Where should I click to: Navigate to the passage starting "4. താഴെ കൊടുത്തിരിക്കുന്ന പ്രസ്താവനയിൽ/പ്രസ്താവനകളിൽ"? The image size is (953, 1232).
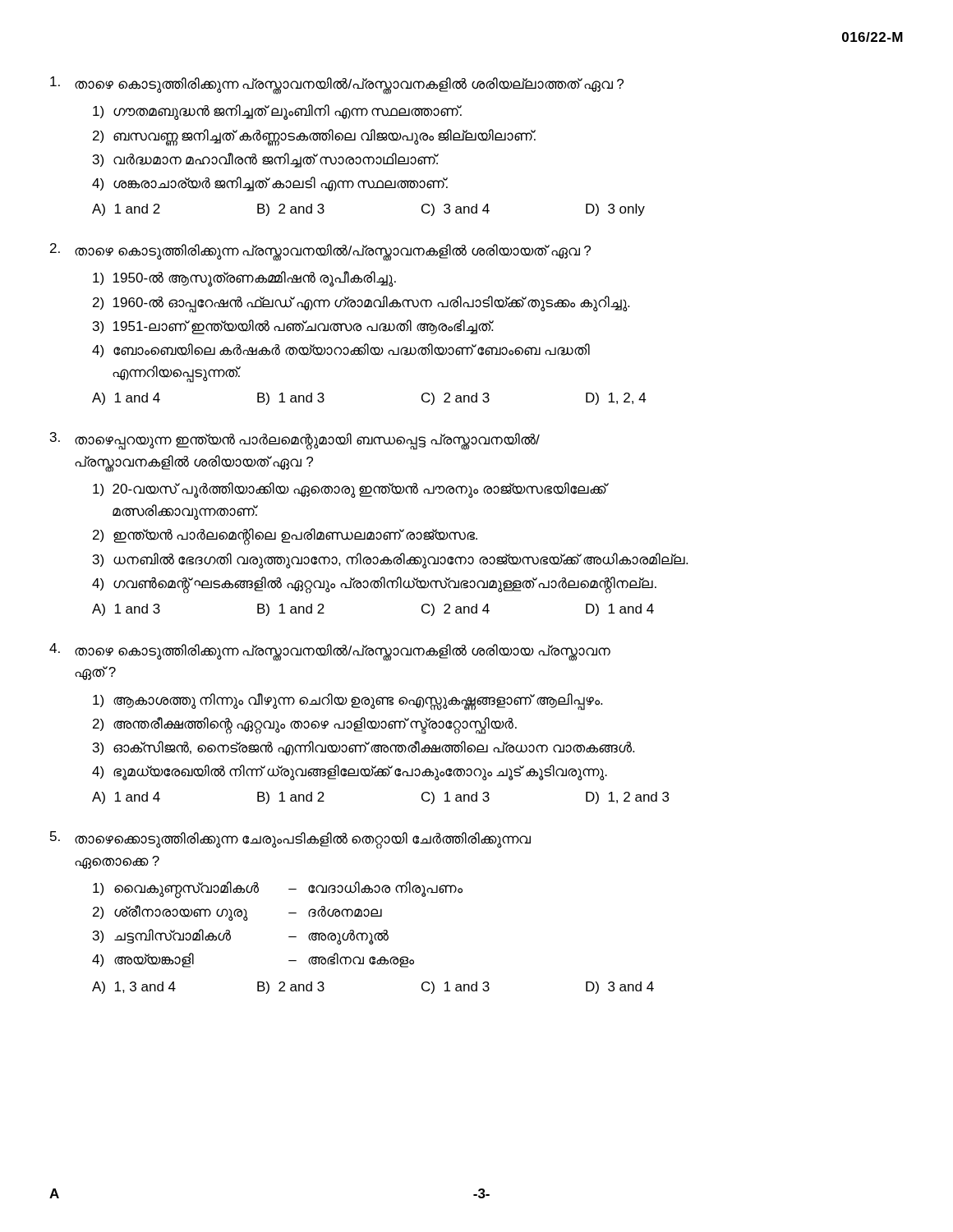(476, 723)
